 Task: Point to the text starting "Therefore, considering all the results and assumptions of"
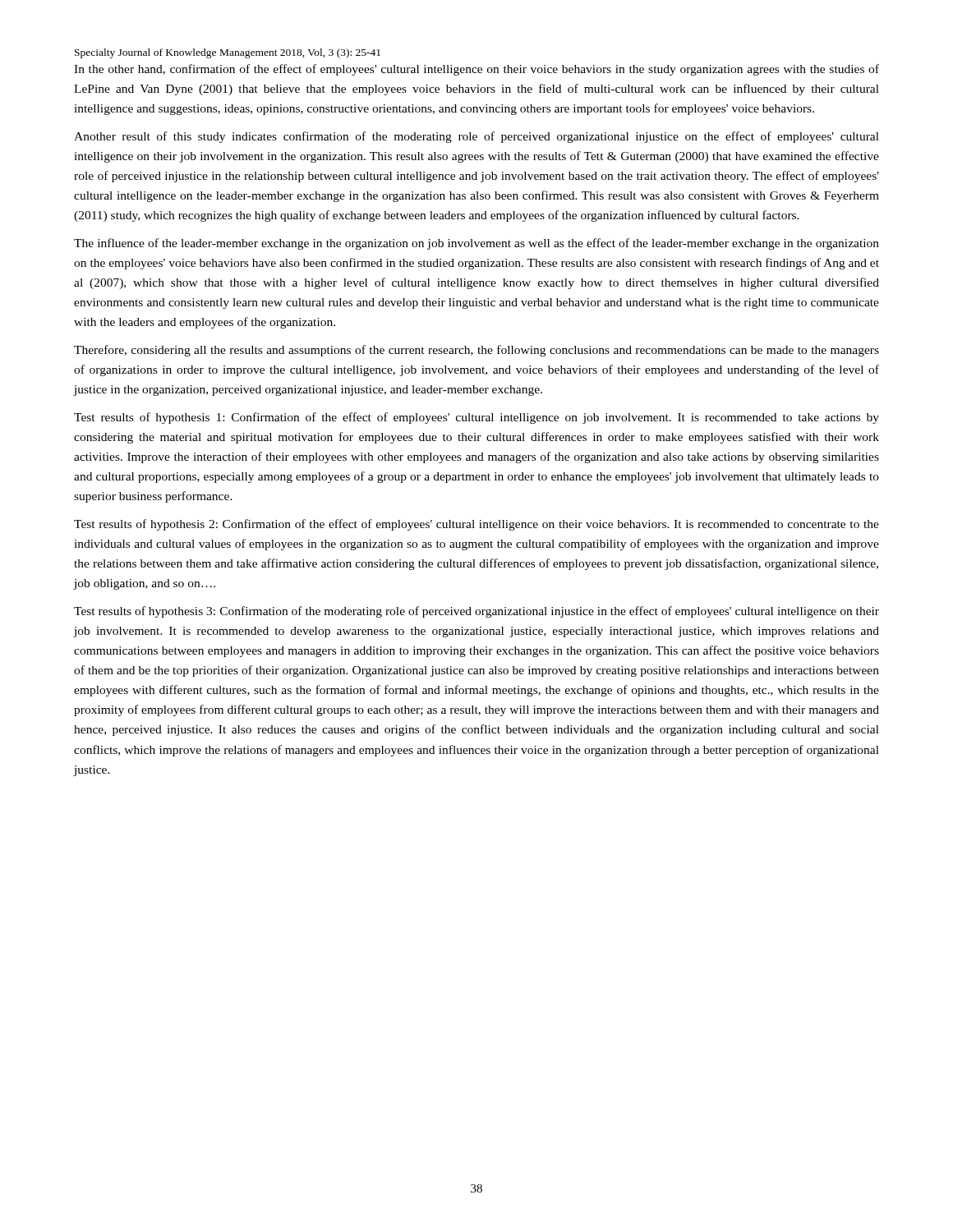(x=476, y=369)
